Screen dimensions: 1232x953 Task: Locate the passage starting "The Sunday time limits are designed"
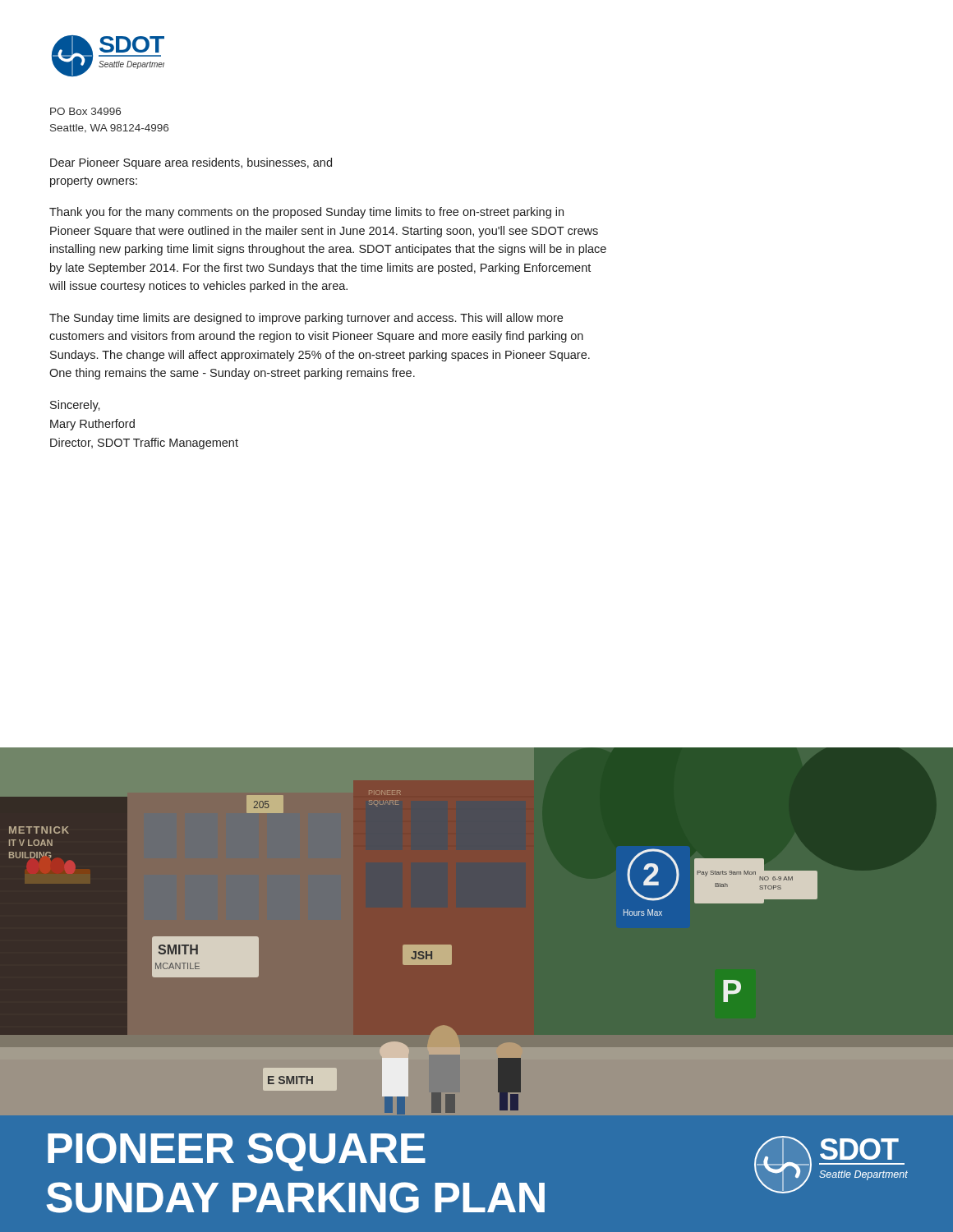[x=329, y=346]
